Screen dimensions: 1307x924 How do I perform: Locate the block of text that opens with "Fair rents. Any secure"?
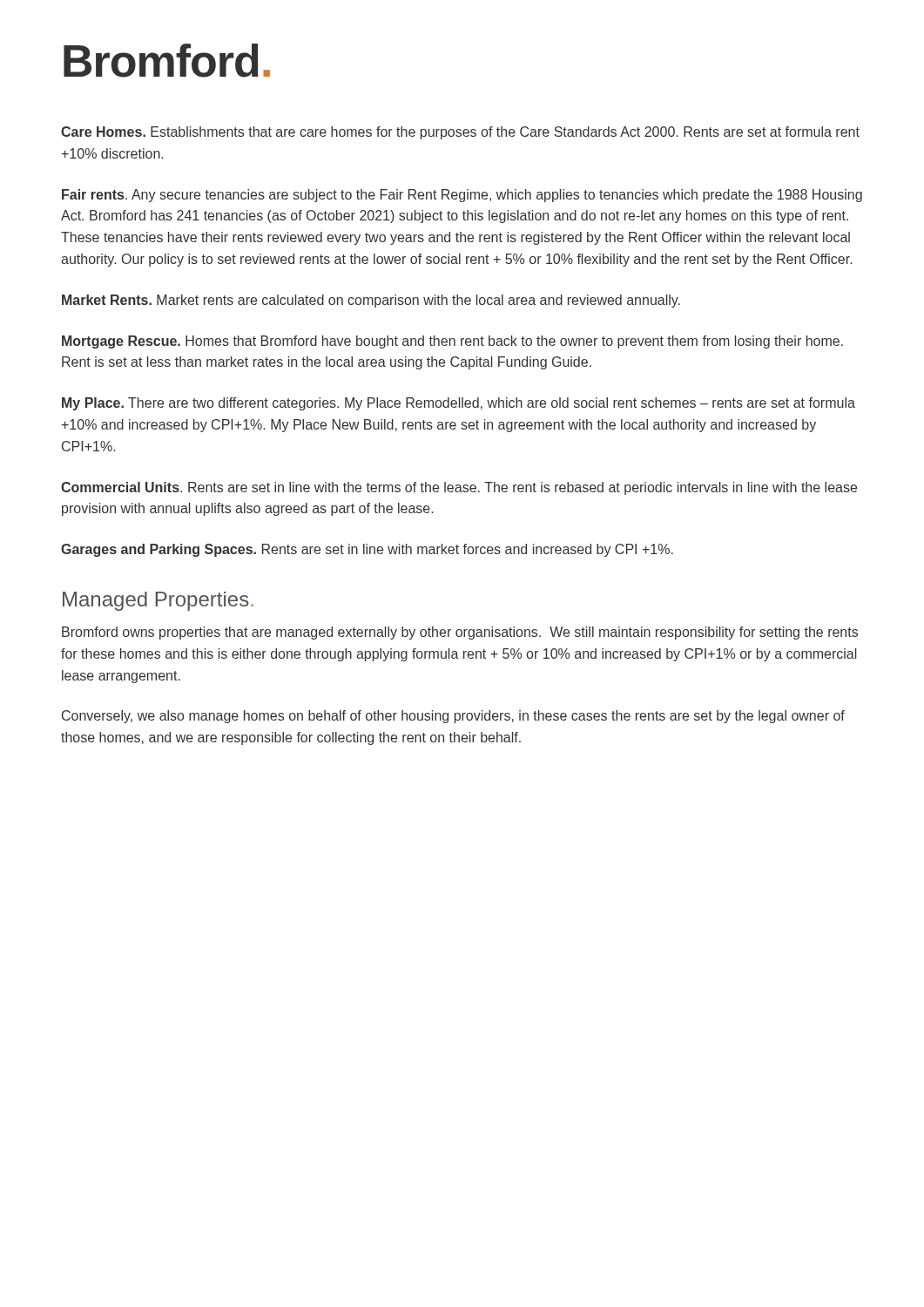click(x=462, y=227)
